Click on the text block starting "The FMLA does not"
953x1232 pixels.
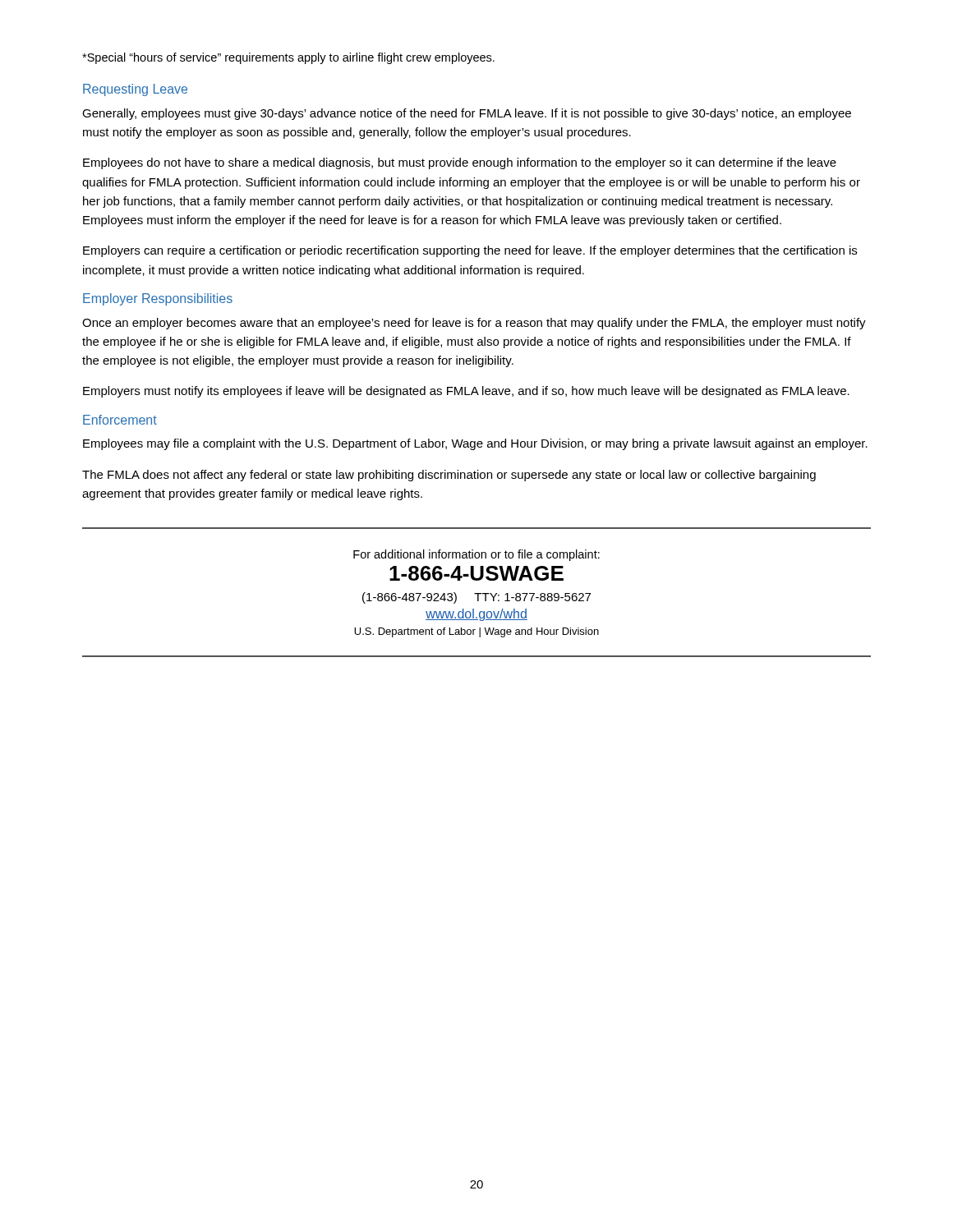tap(449, 484)
